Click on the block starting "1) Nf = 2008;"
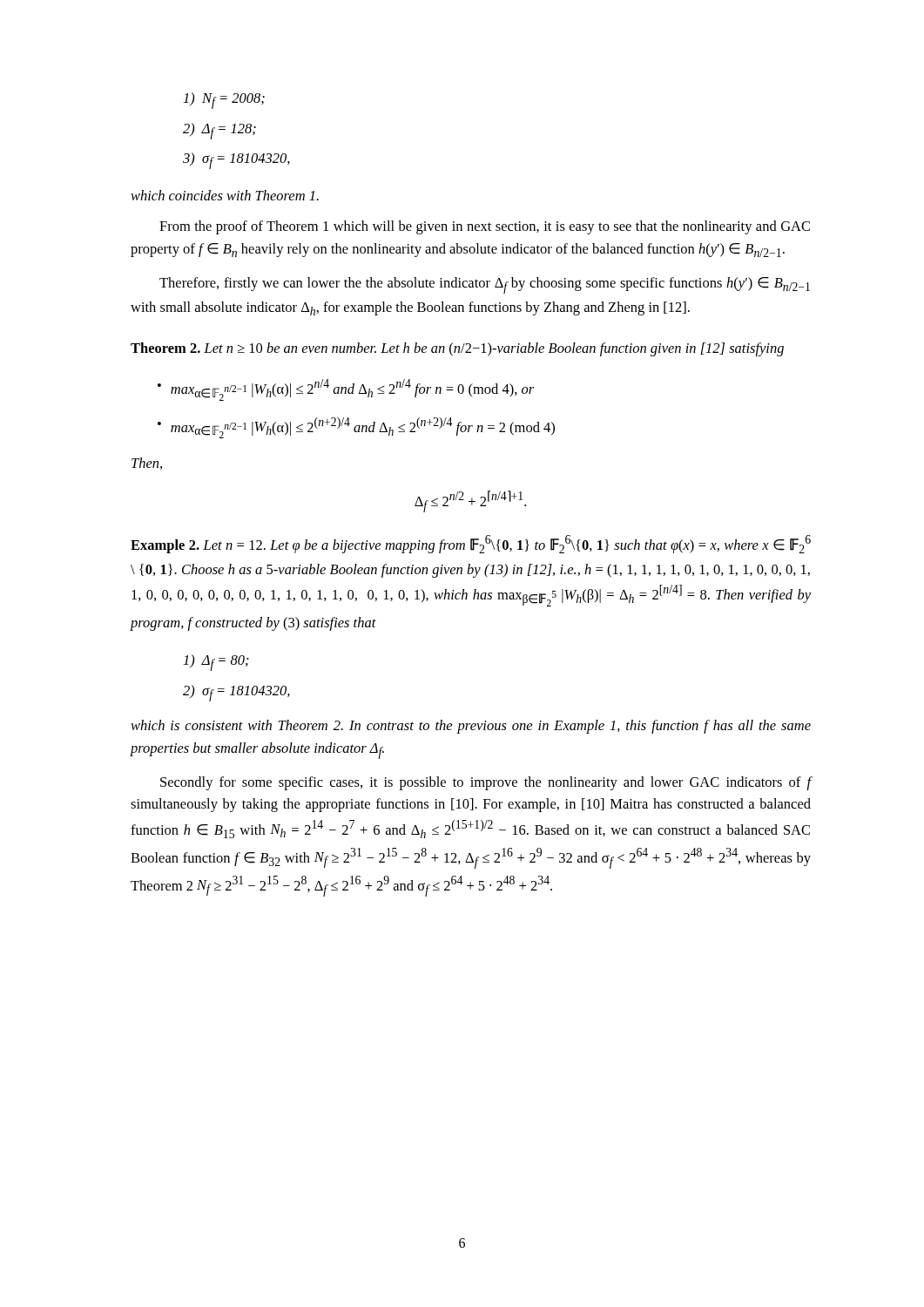924x1307 pixels. click(x=224, y=99)
